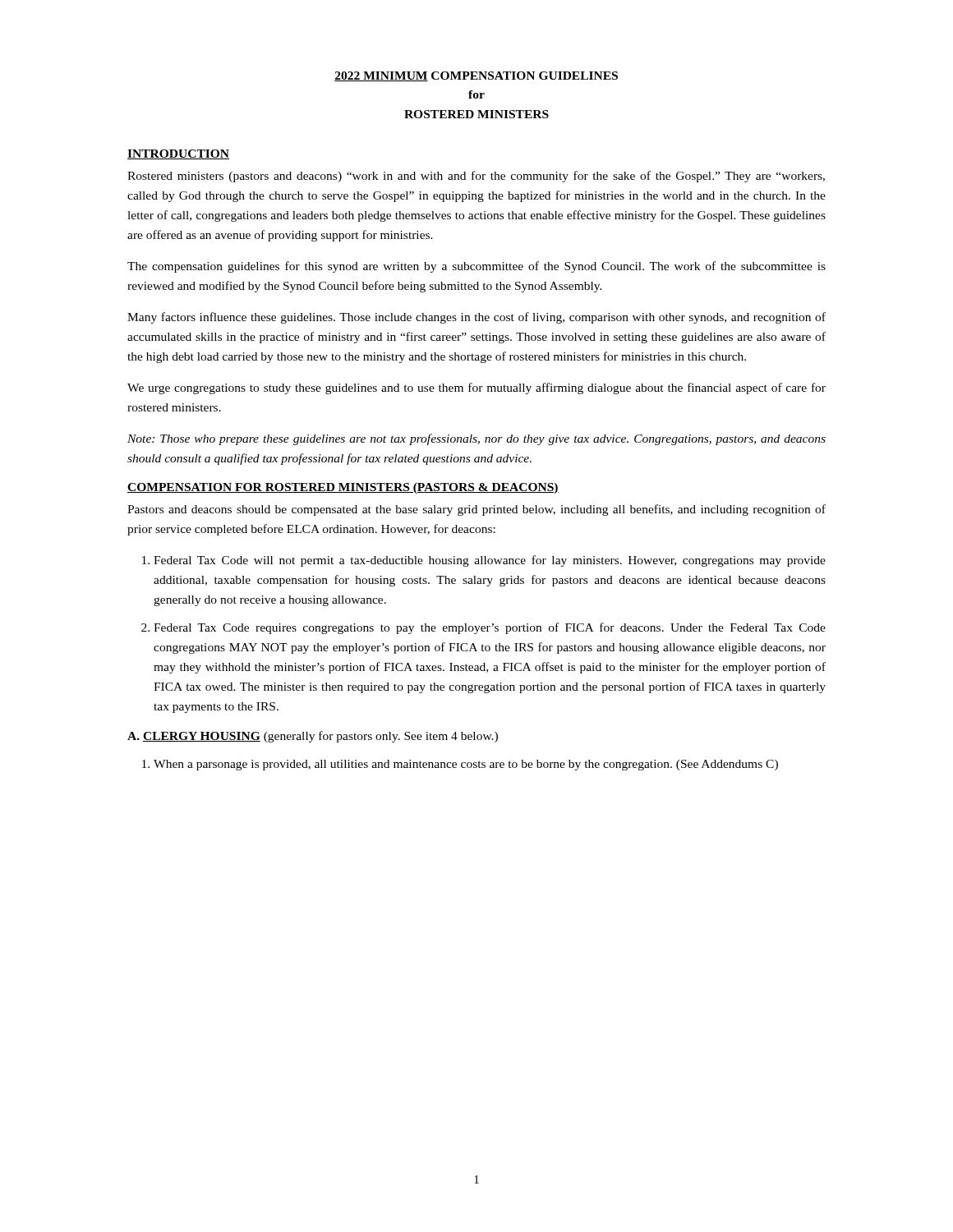Find the title that reads "2022 MINIMUM COMPENSATION GUIDELINES for ROSTERED MINISTERS"
Viewport: 953px width, 1232px height.
pos(476,94)
